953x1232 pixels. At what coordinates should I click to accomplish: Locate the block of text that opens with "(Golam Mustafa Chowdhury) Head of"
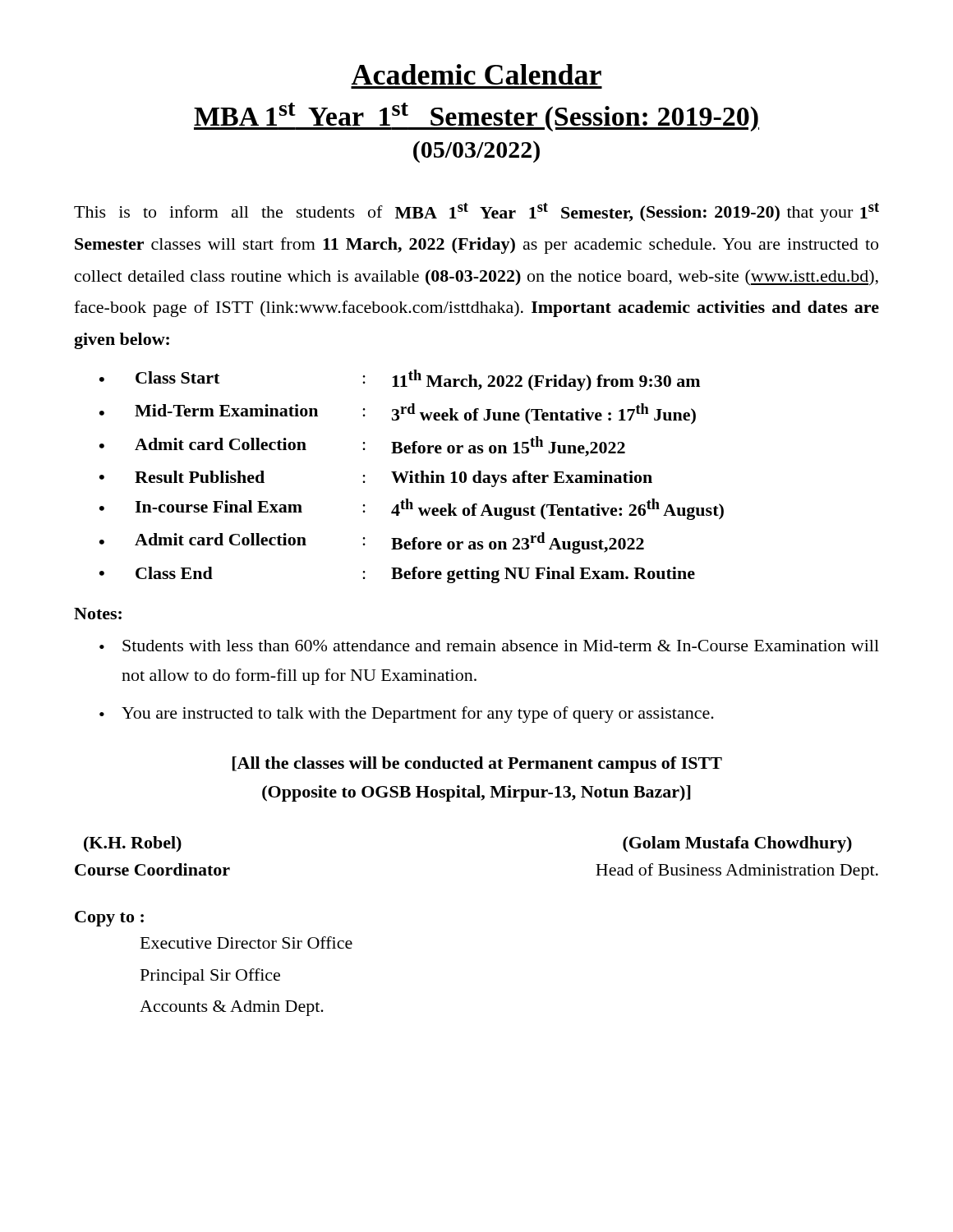pos(737,856)
